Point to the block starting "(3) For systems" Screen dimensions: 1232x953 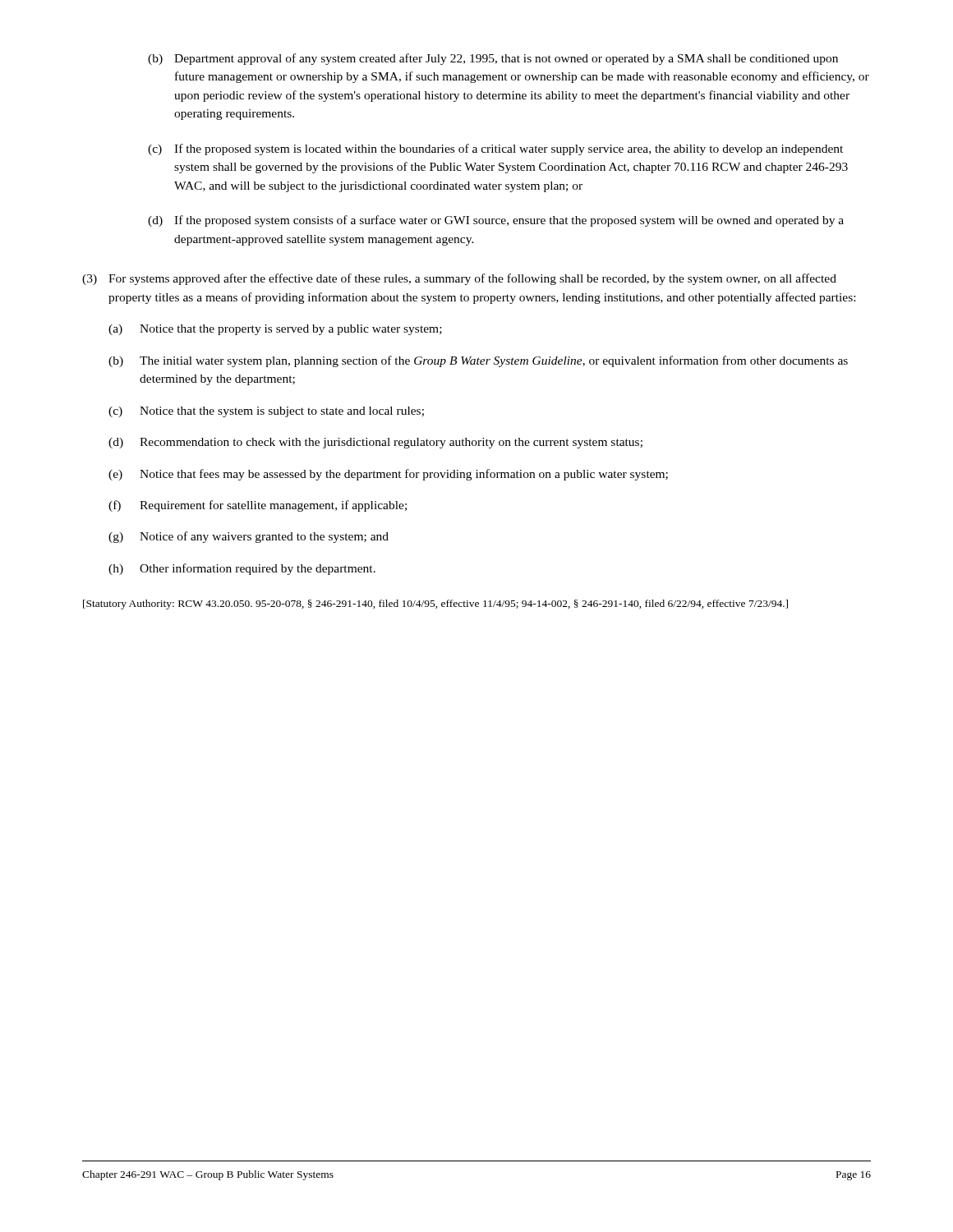coord(476,288)
